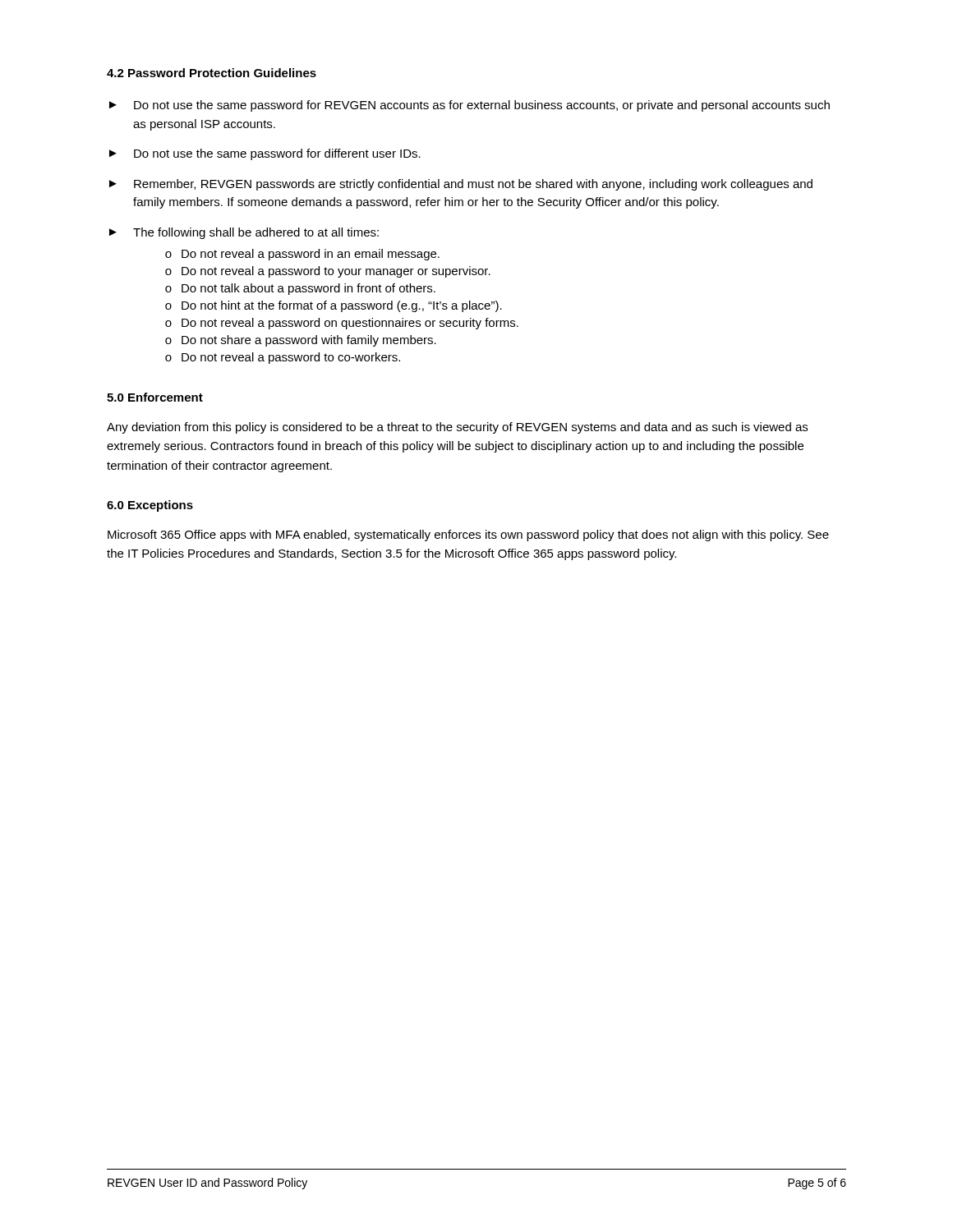This screenshot has width=953, height=1232.
Task: Find the block on this page that starts "o Do not talk"
Action: click(296, 288)
